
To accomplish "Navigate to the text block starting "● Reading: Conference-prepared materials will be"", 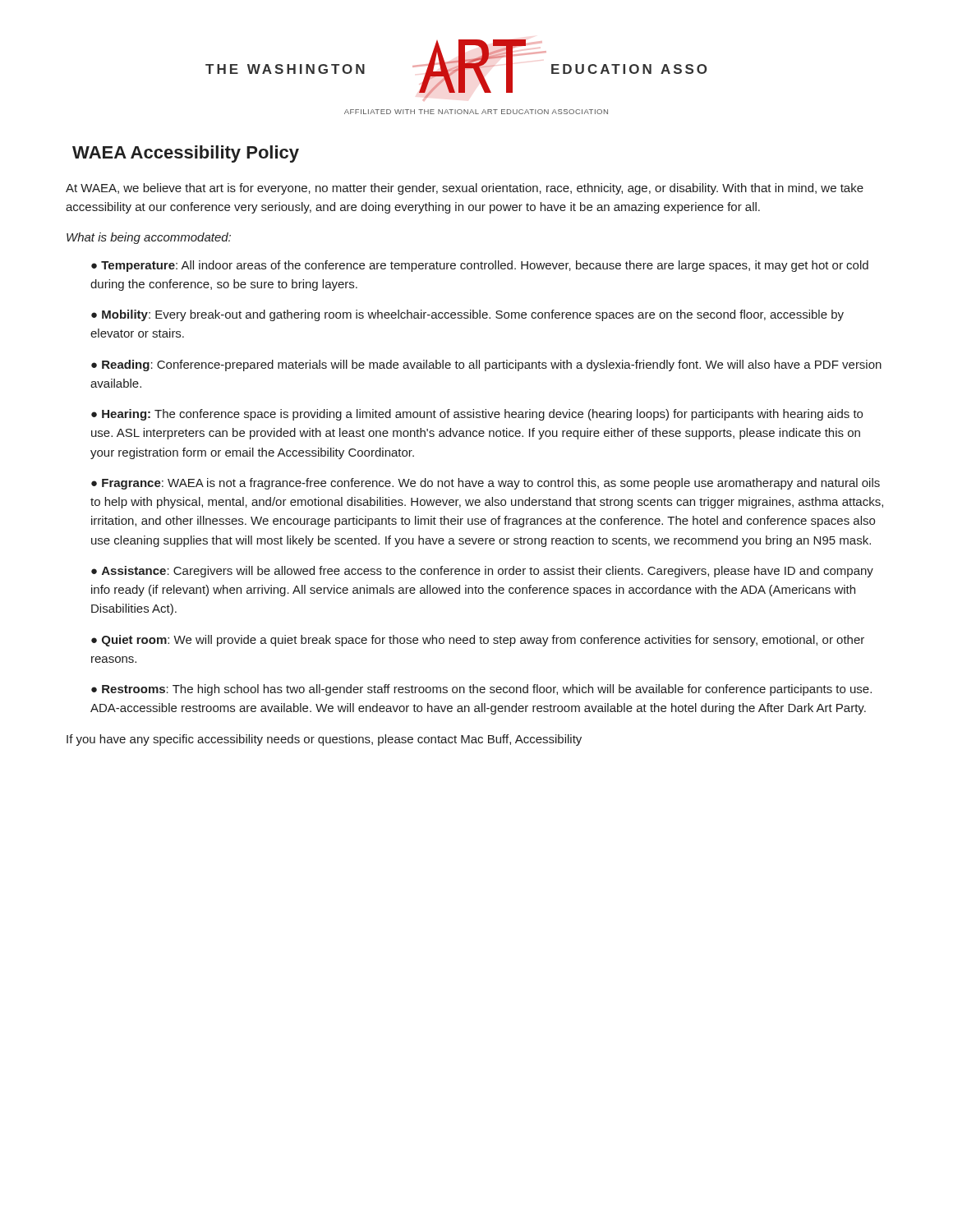I will coord(489,374).
